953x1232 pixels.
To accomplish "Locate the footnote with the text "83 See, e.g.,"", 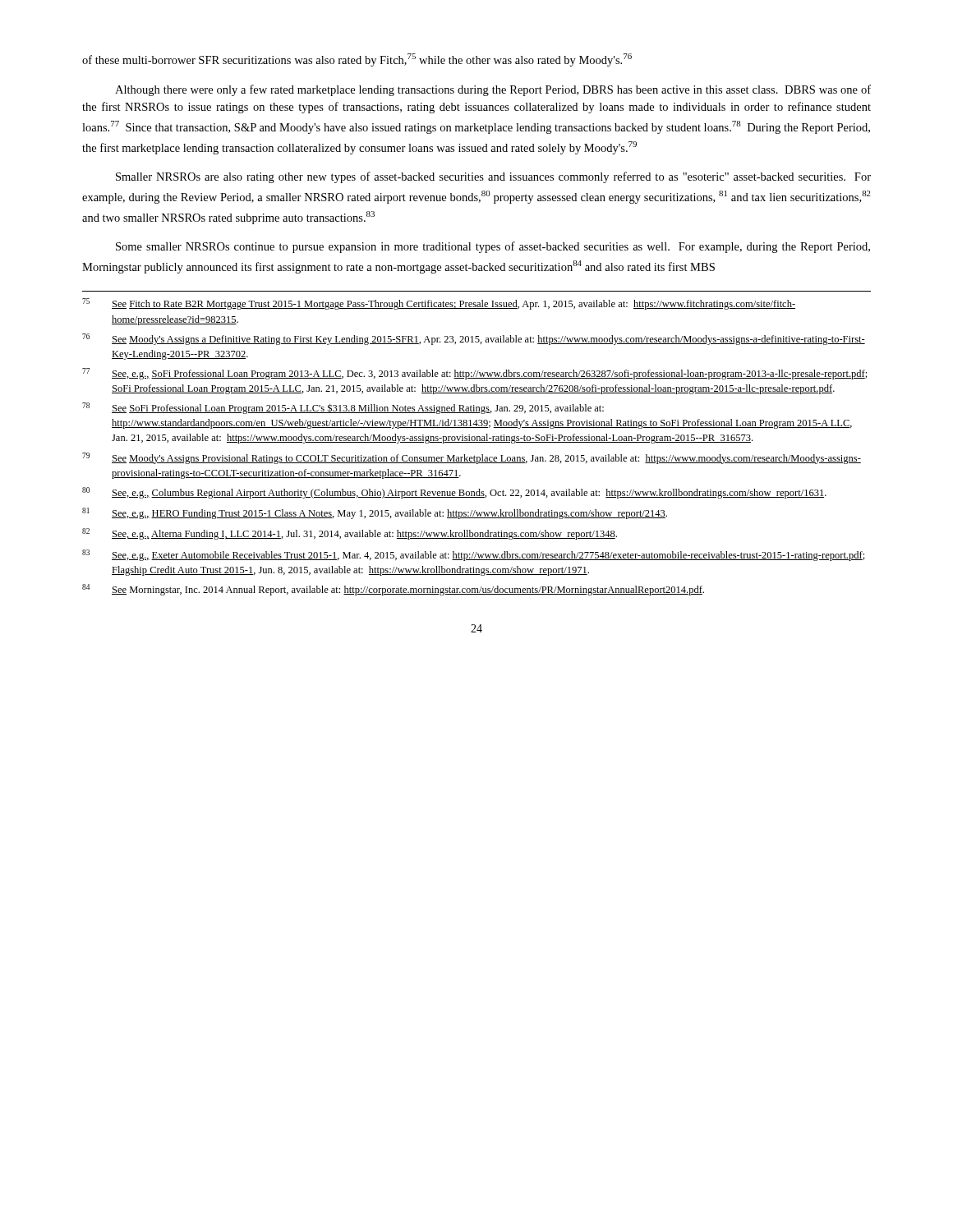I will click(476, 562).
